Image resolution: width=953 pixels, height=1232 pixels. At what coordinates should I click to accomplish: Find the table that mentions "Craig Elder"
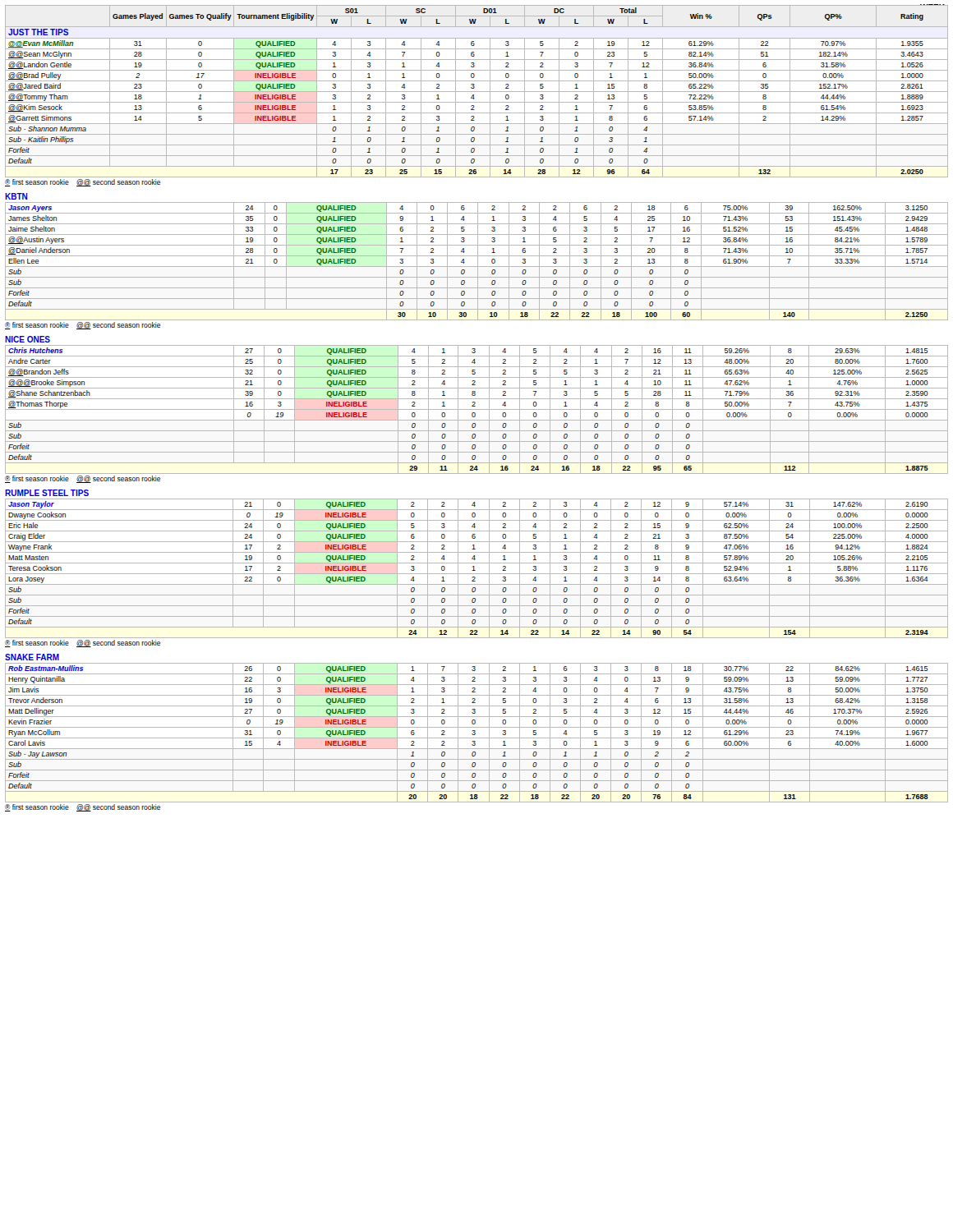[x=476, y=573]
